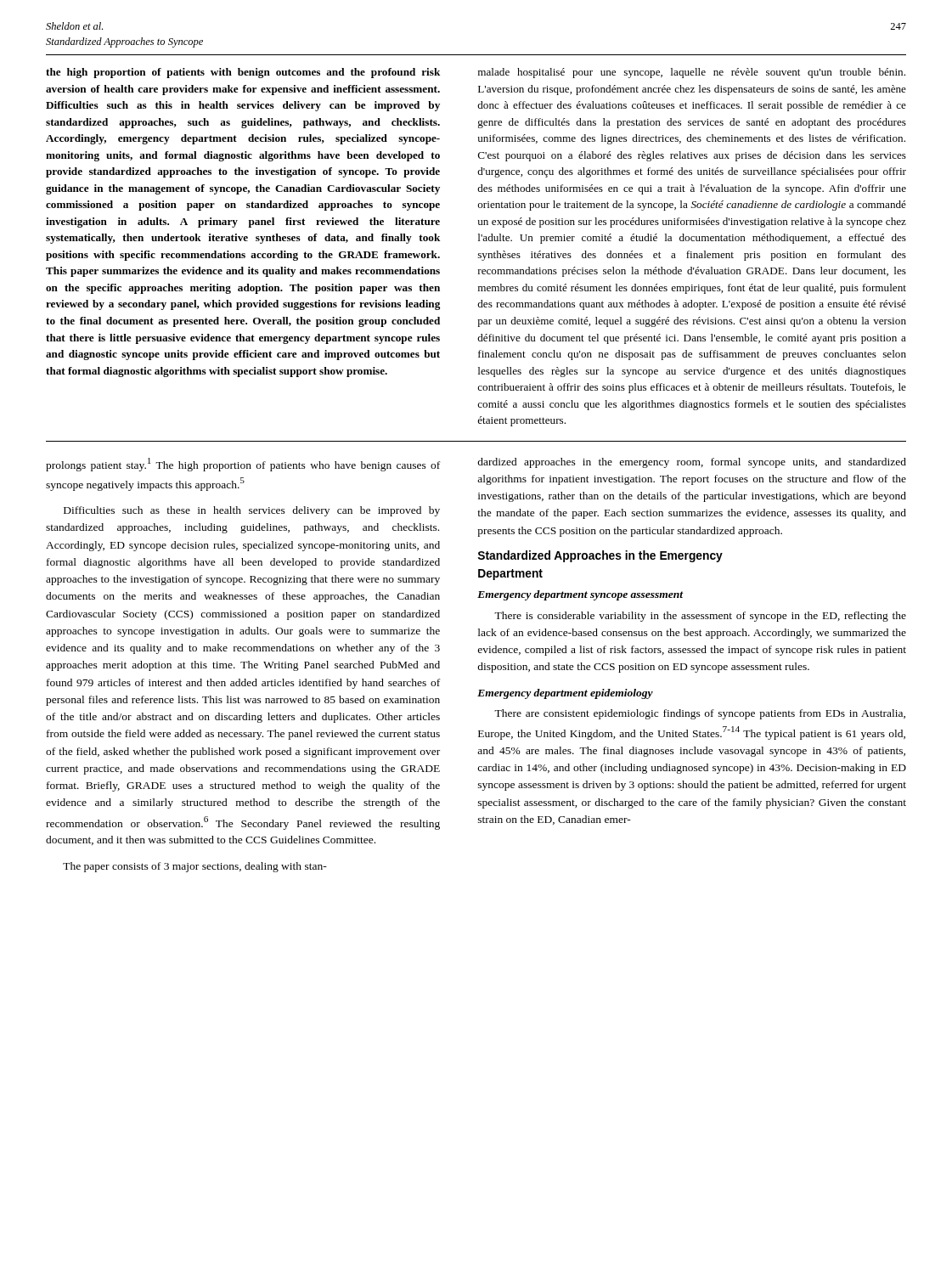Select the block starting "There are consistent epidemiologic findings of syncope patients"
The width and height of the screenshot is (952, 1274).
point(692,766)
